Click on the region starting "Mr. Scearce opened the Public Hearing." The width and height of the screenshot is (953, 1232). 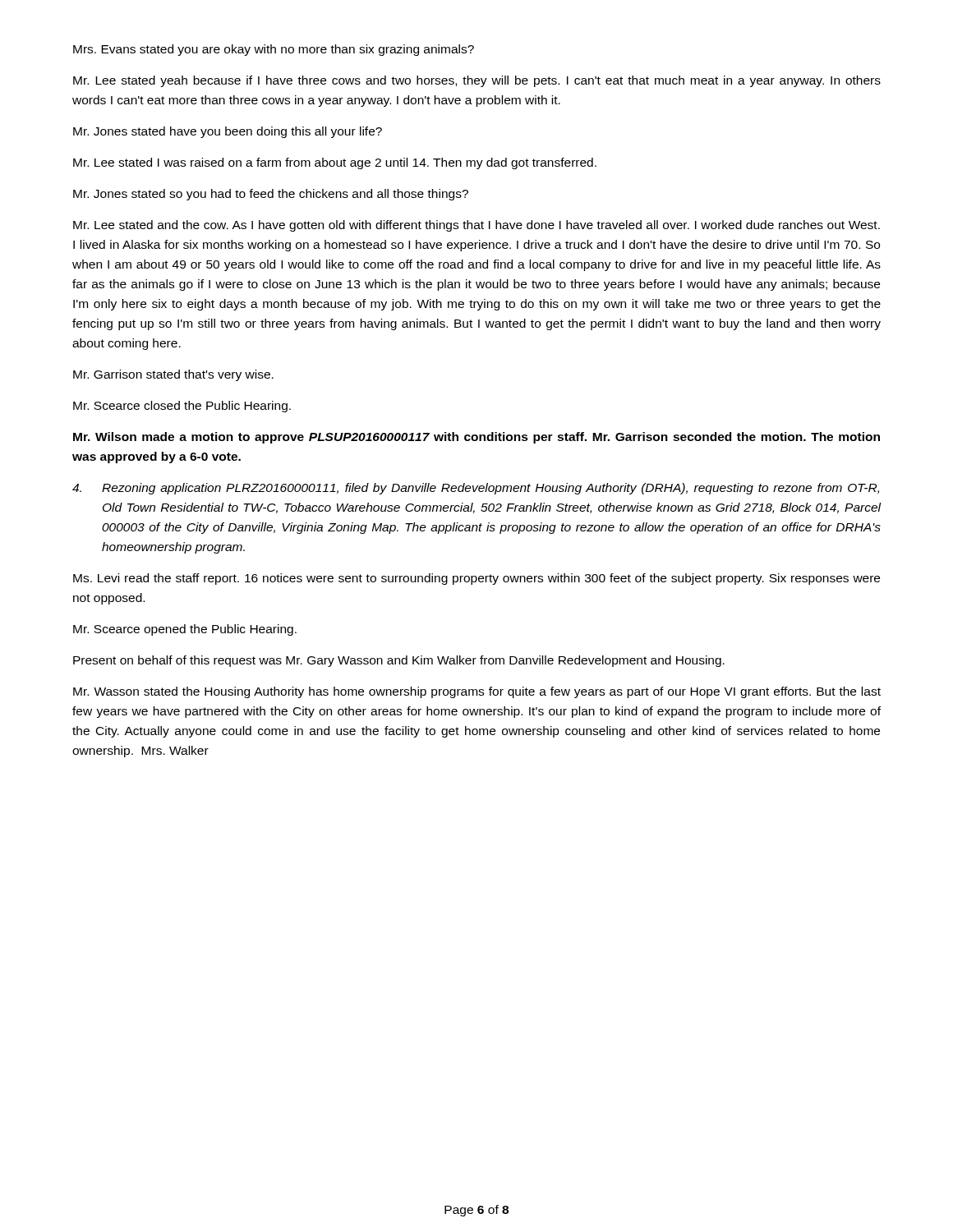pyautogui.click(x=185, y=629)
